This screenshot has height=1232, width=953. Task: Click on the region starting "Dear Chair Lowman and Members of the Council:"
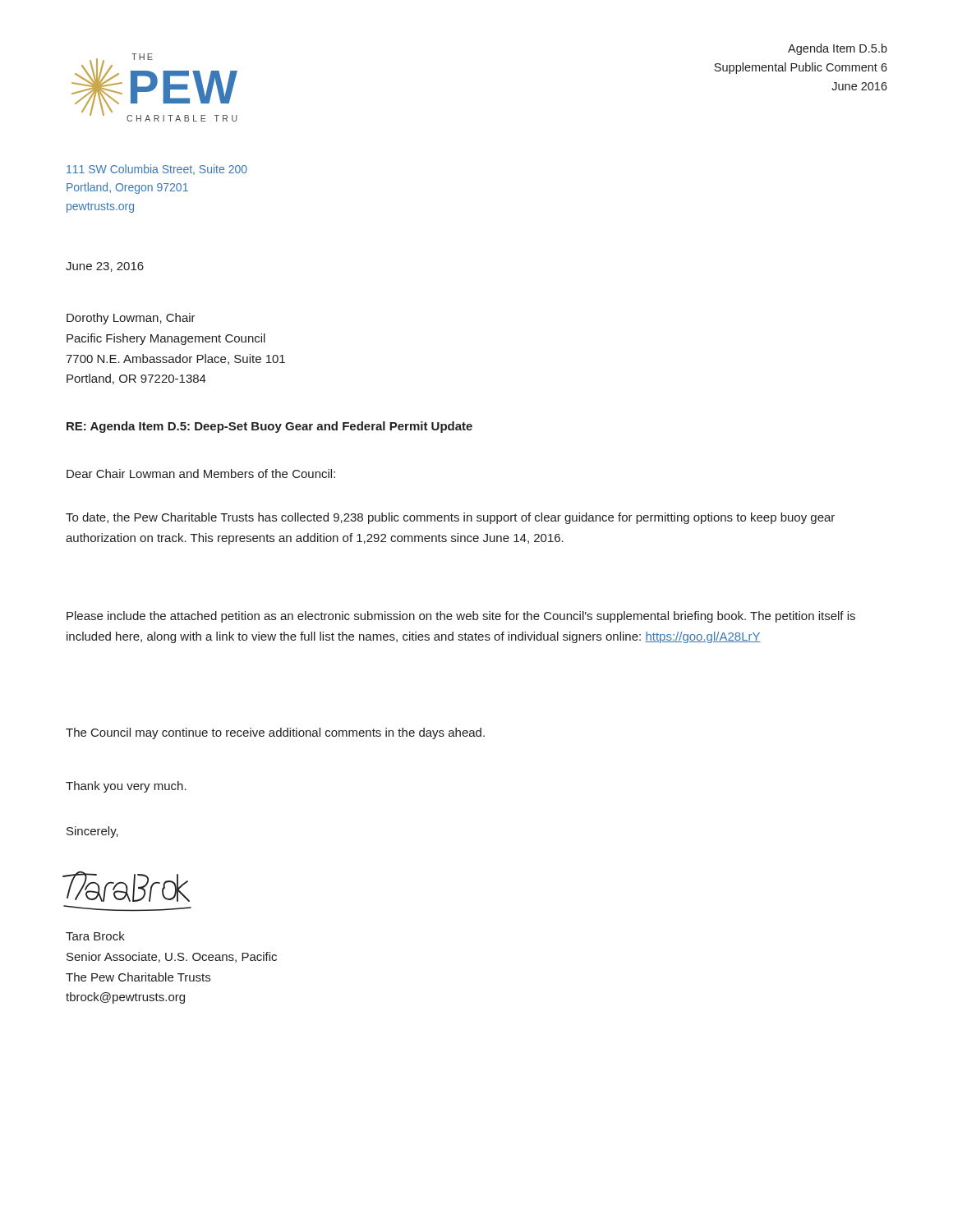pos(201,474)
